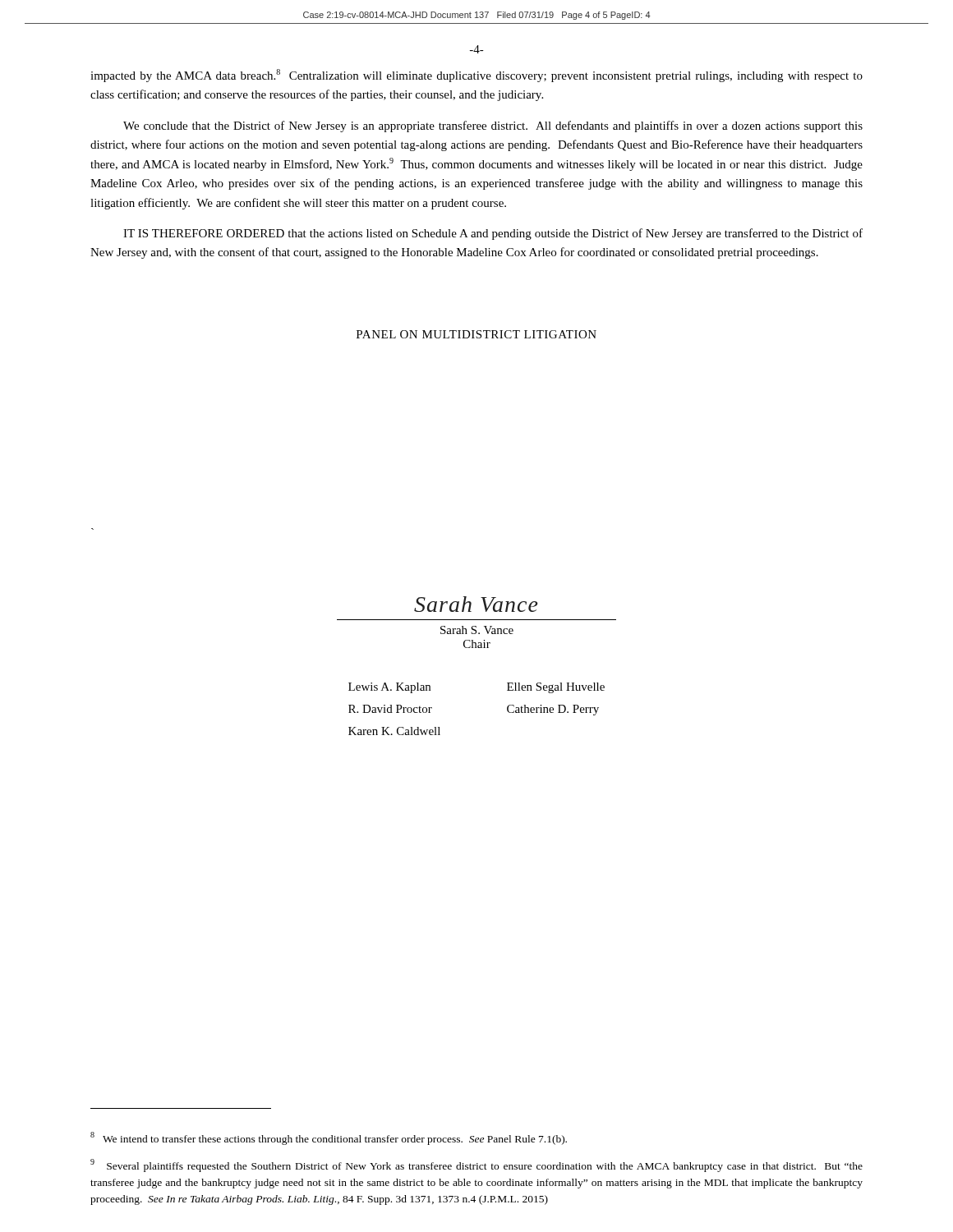Click on the text block containing "impacted by the AMCA data breach.8 Centralization will"
953x1232 pixels.
pos(476,84)
